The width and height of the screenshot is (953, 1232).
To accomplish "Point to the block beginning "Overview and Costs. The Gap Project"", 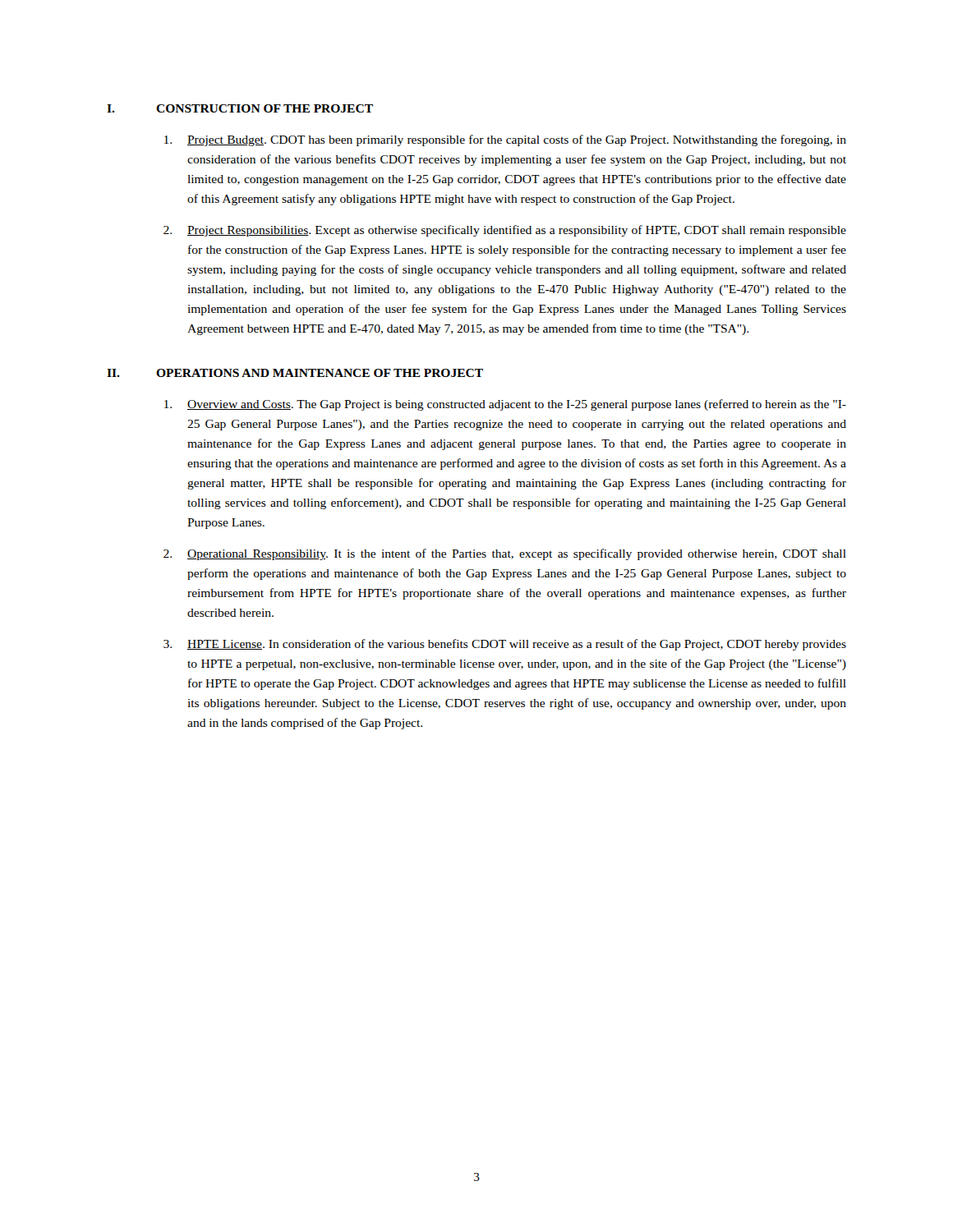I will (x=476, y=463).
